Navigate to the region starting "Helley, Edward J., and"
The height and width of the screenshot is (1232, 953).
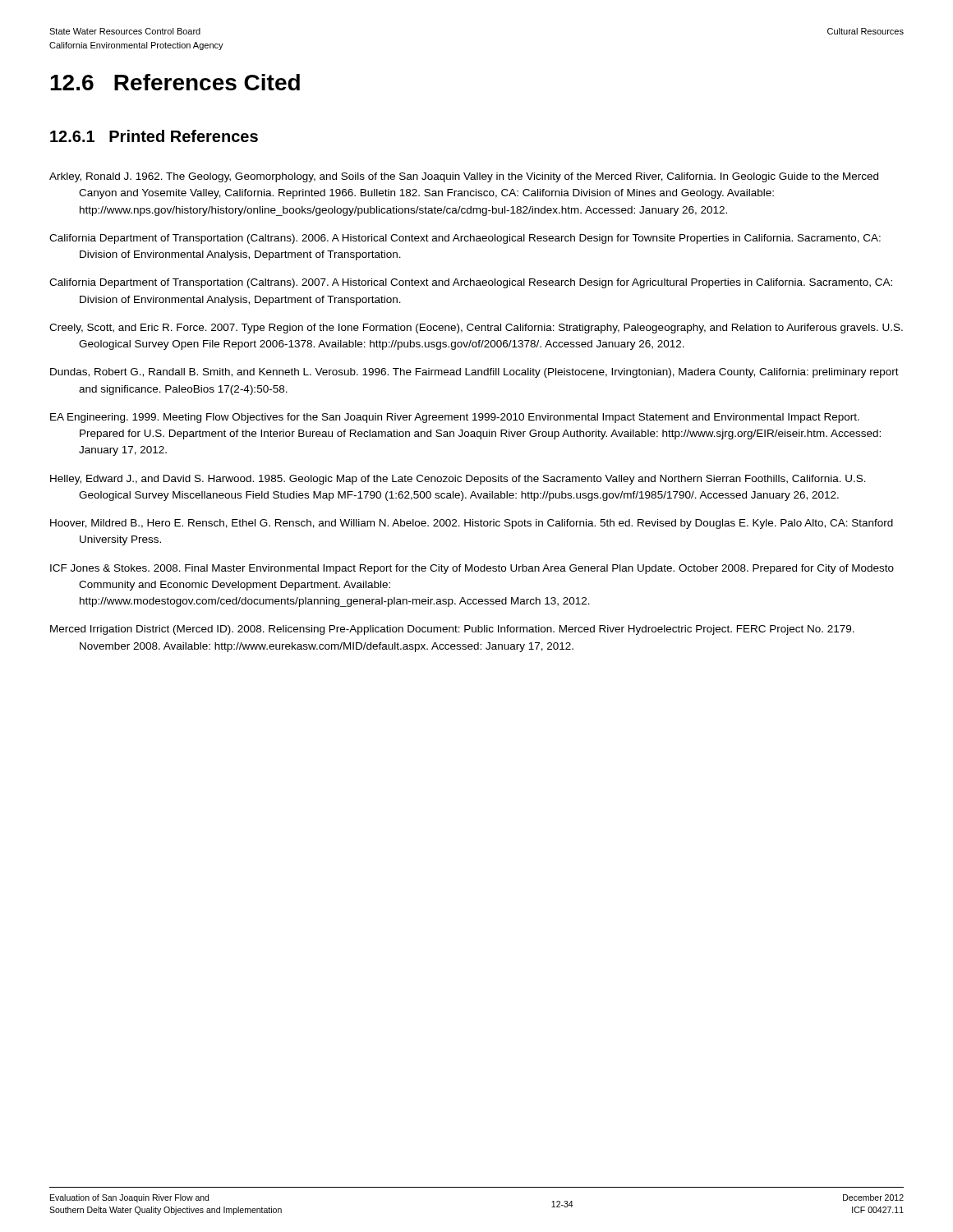pos(458,486)
